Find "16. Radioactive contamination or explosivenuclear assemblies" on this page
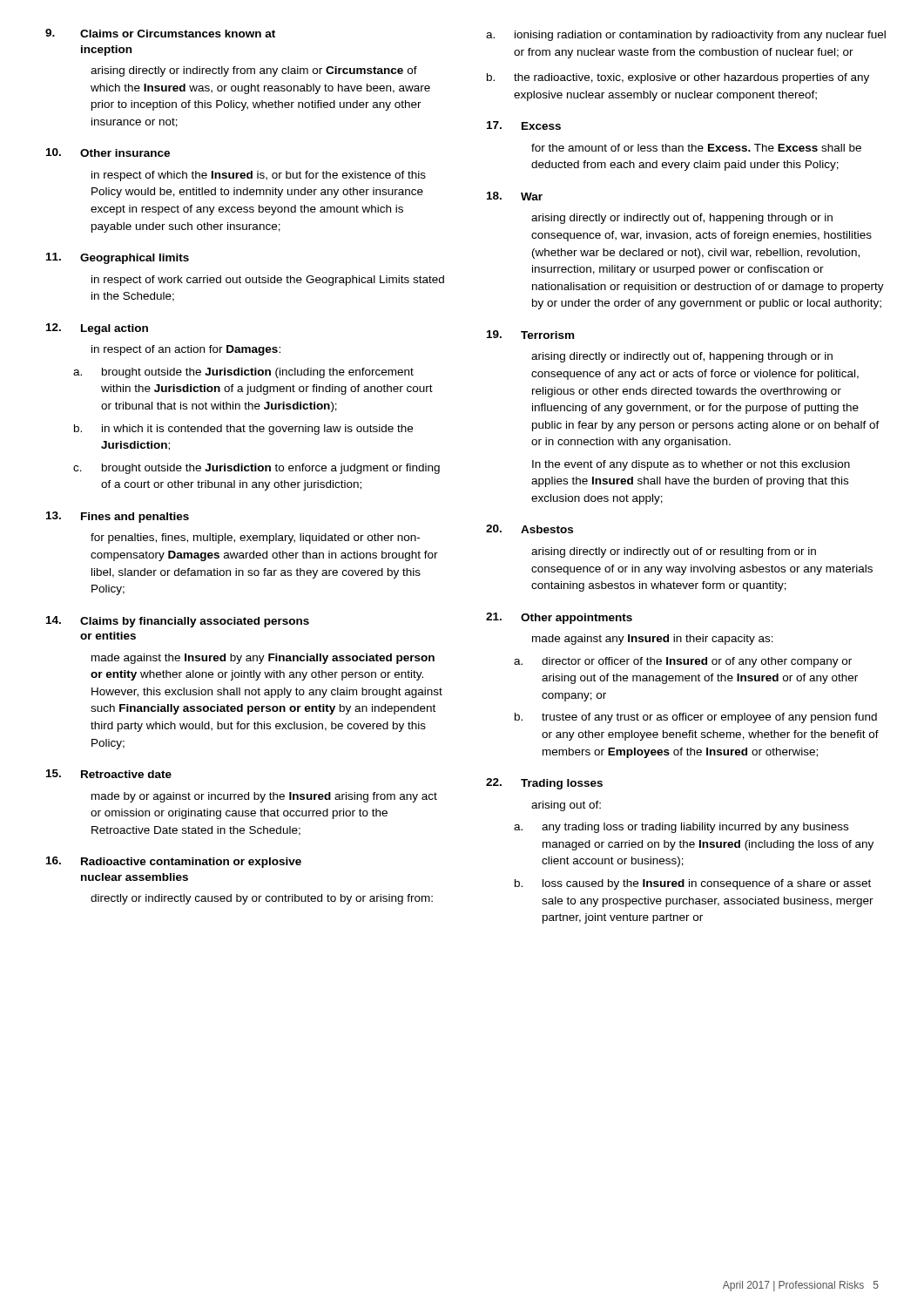This screenshot has height=1307, width=924. (173, 870)
